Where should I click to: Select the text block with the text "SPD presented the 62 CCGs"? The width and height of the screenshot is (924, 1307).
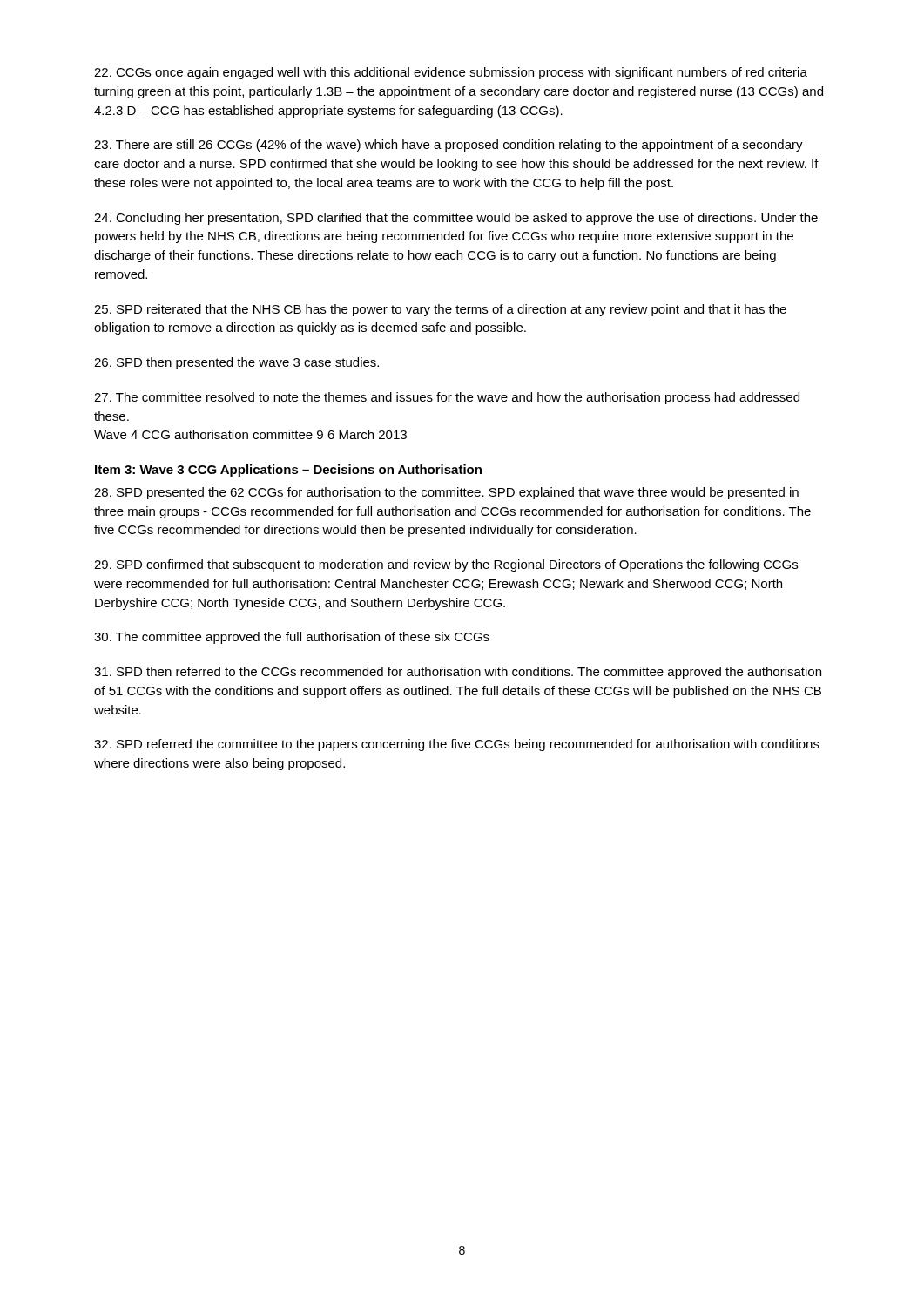pos(453,511)
